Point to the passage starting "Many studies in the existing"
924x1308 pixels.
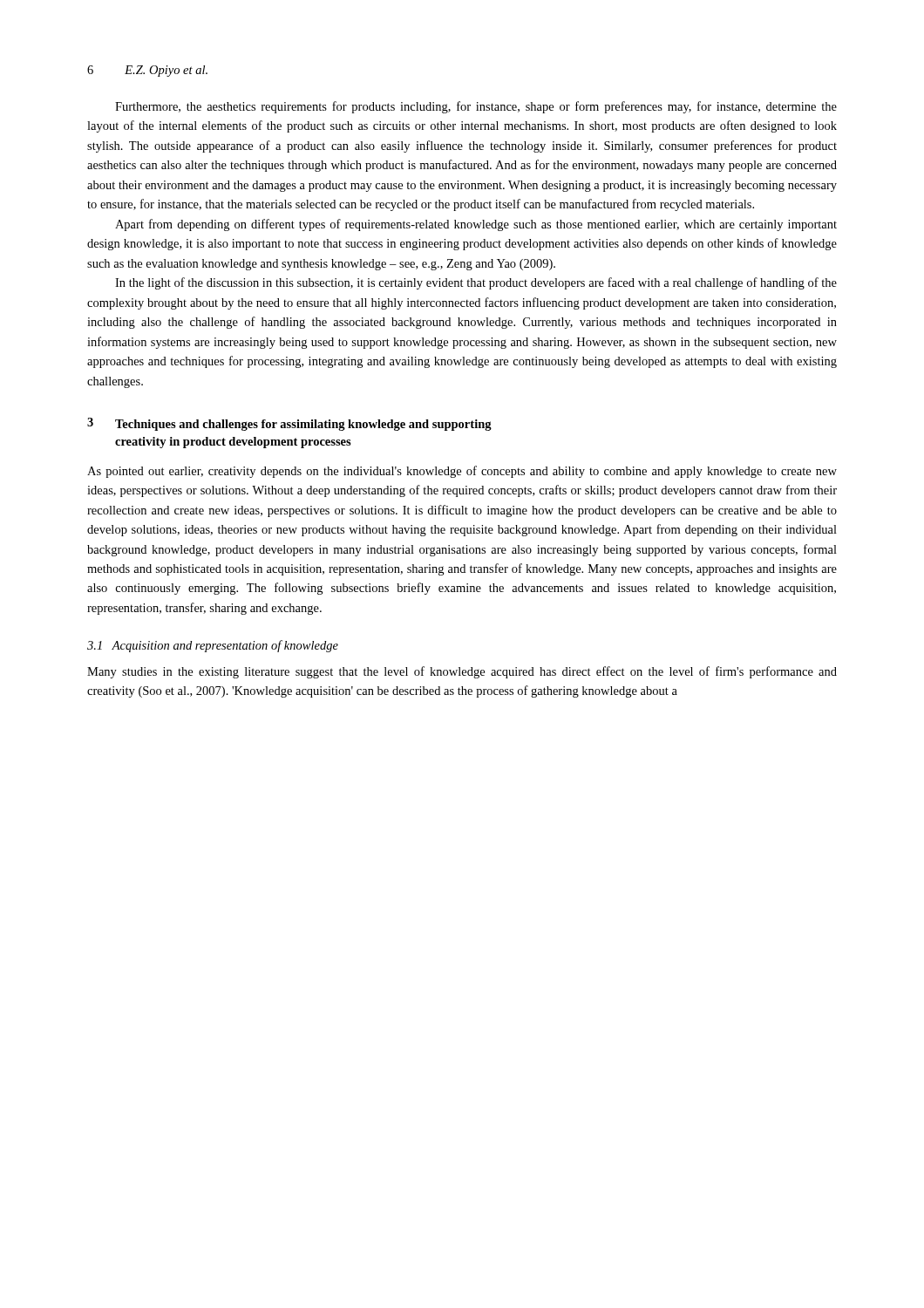pyautogui.click(x=462, y=681)
